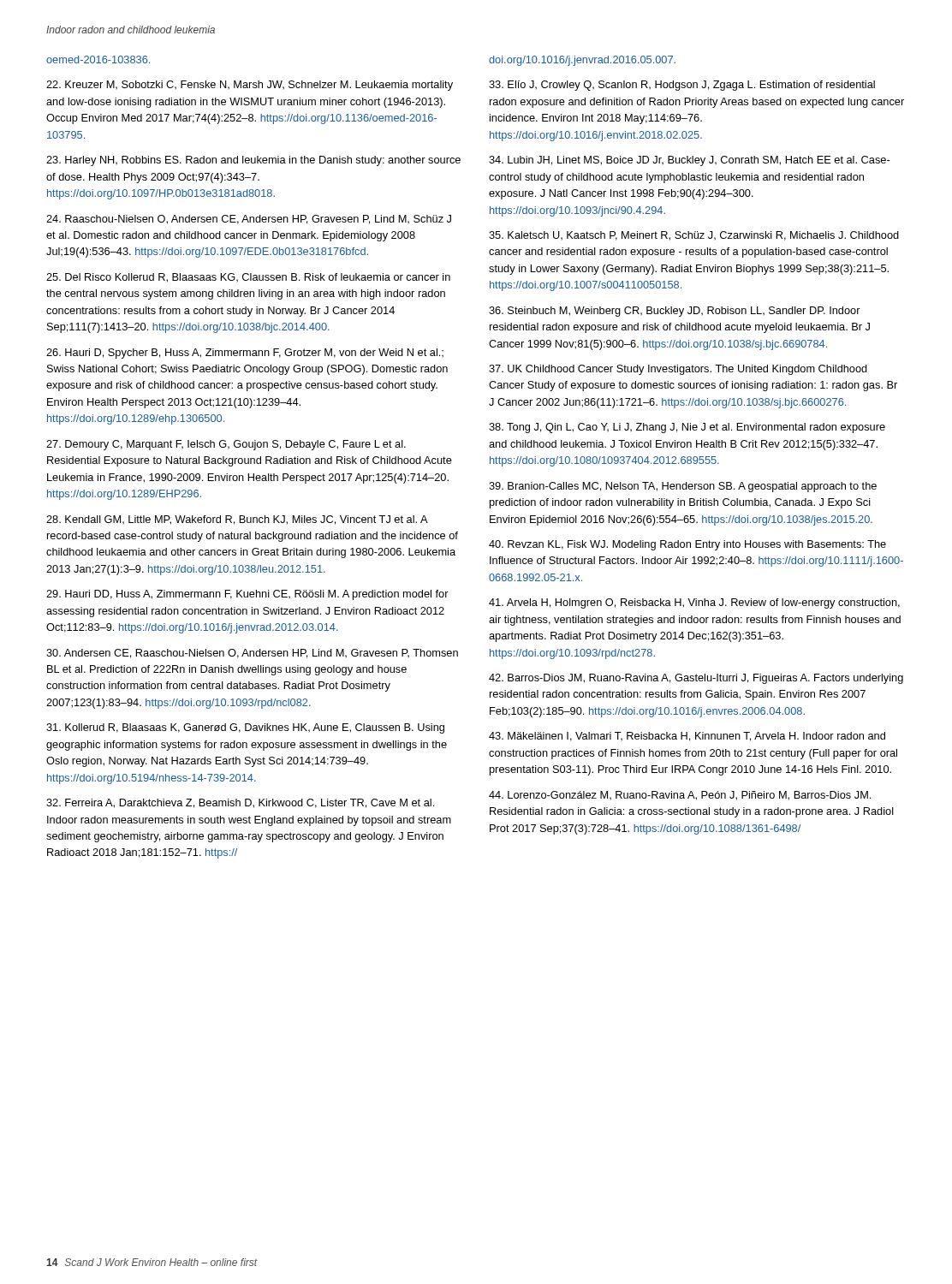Locate the list item containing "40. Revzan KL, Fisk WJ."
Image resolution: width=952 pixels, height=1284 pixels.
coord(696,561)
